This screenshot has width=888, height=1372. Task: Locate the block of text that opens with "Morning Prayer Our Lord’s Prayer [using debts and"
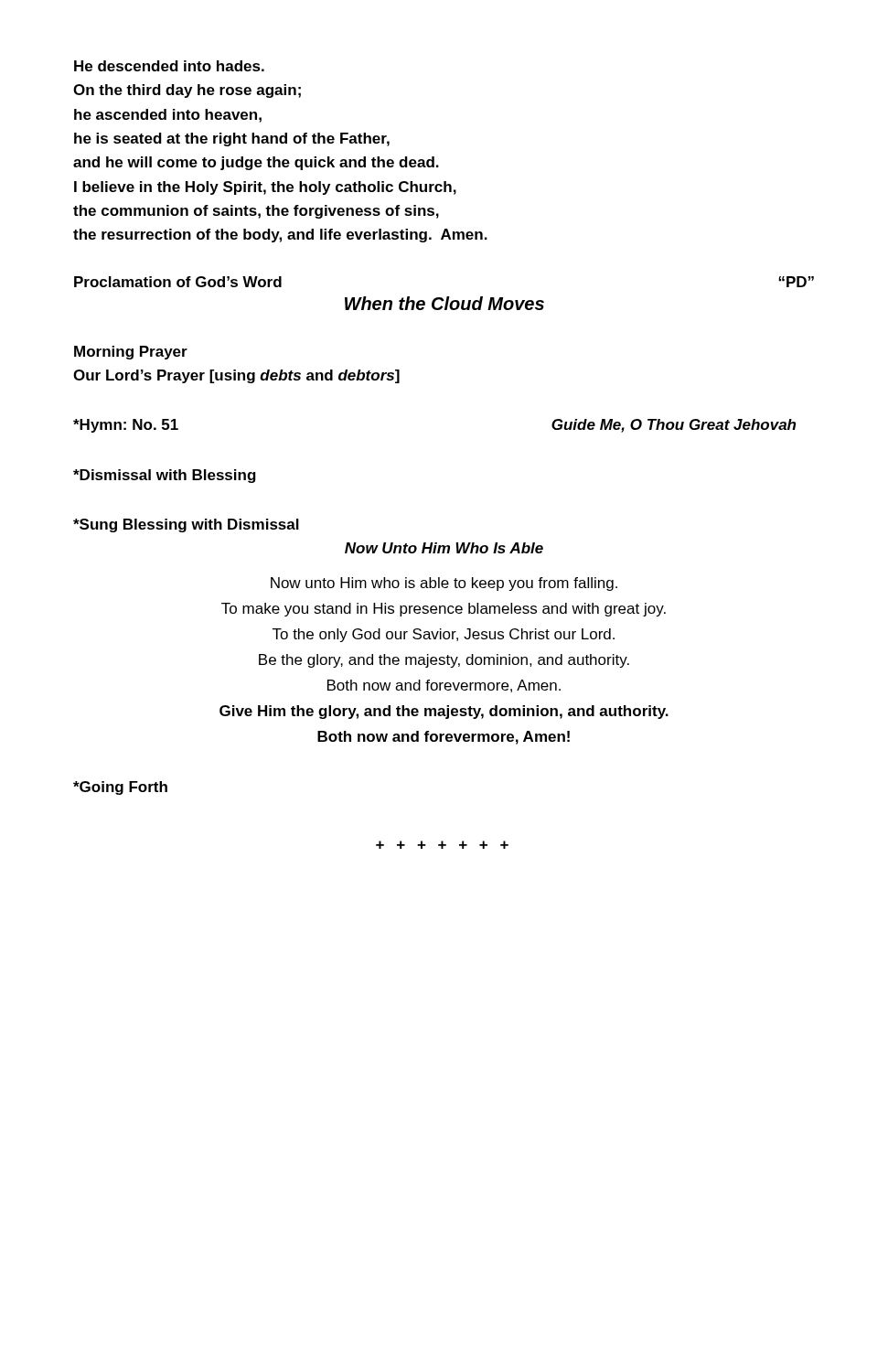[237, 364]
